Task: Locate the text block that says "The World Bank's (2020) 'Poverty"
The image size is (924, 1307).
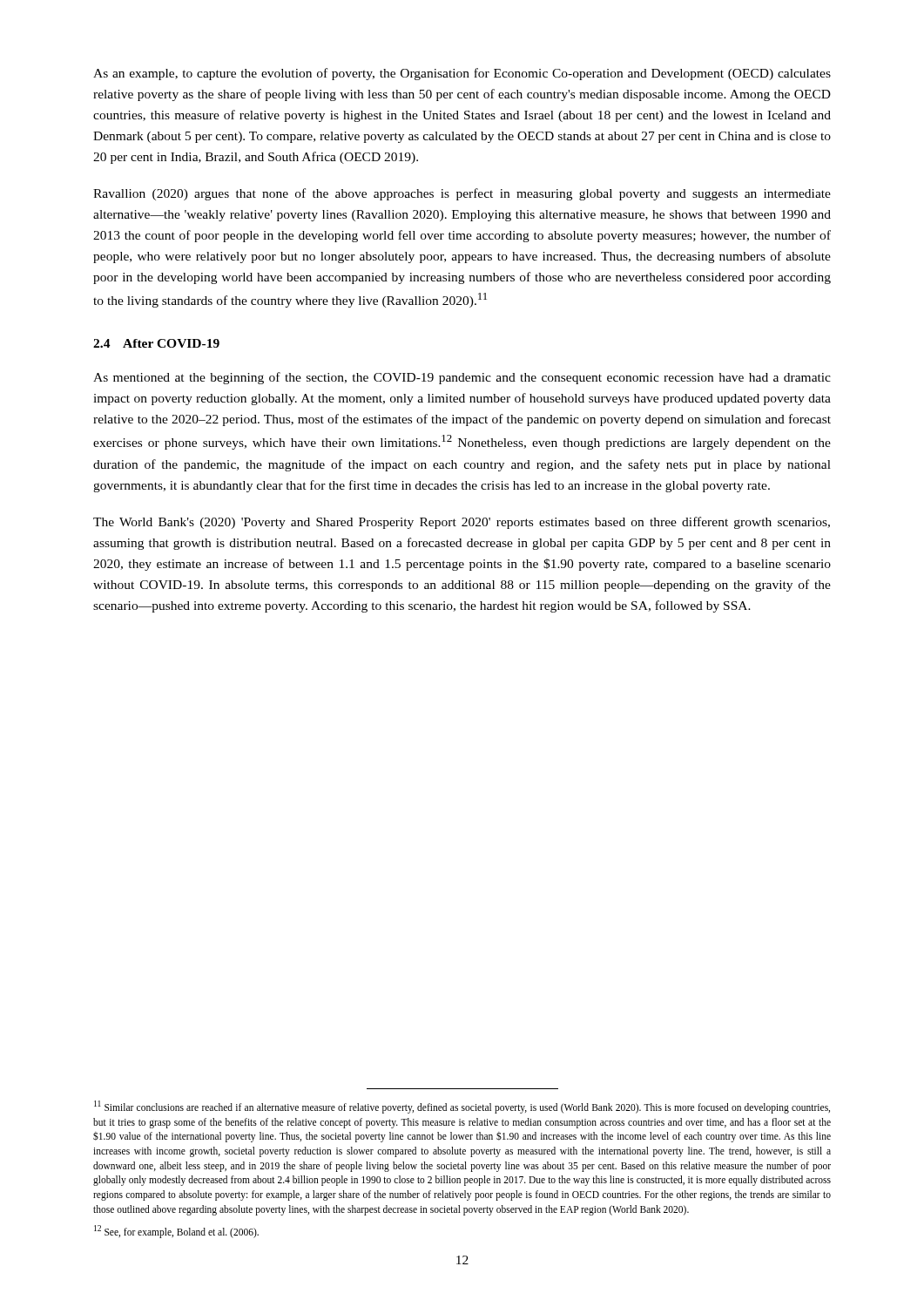Action: [x=462, y=563]
